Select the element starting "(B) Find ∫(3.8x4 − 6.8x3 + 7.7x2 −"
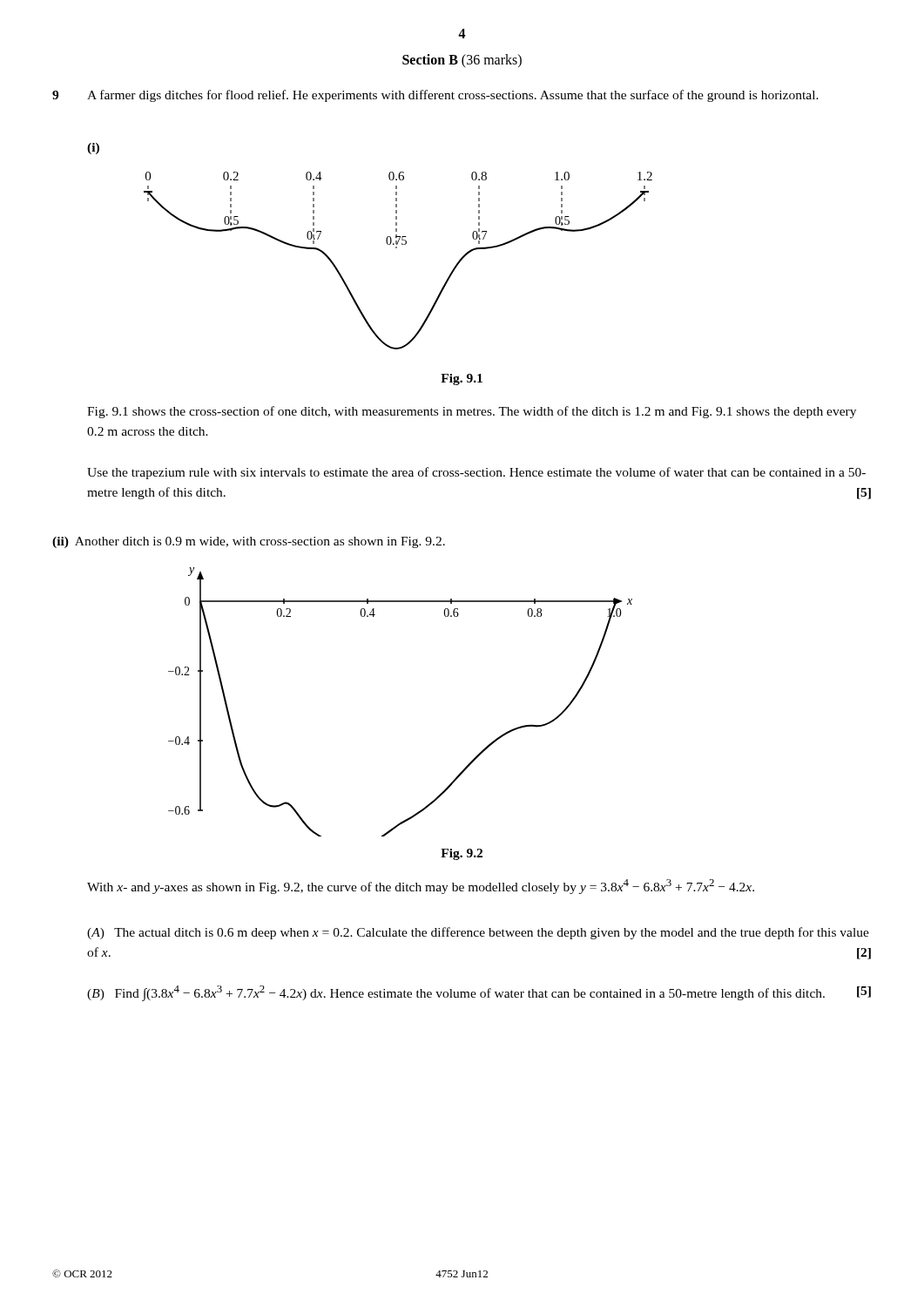Screen dimensions: 1307x924 coord(479,990)
